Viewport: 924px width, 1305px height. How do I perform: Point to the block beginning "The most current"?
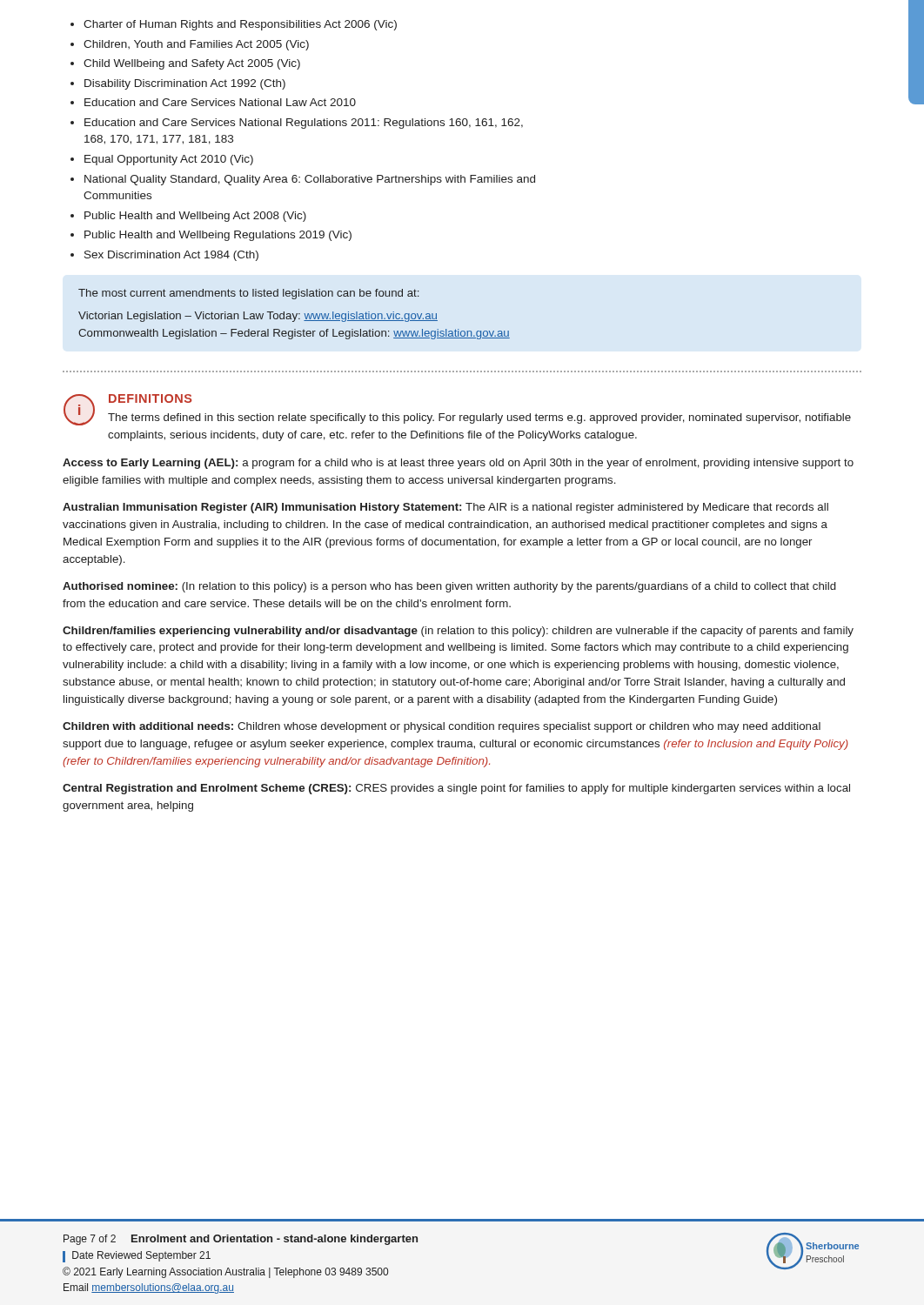248,294
